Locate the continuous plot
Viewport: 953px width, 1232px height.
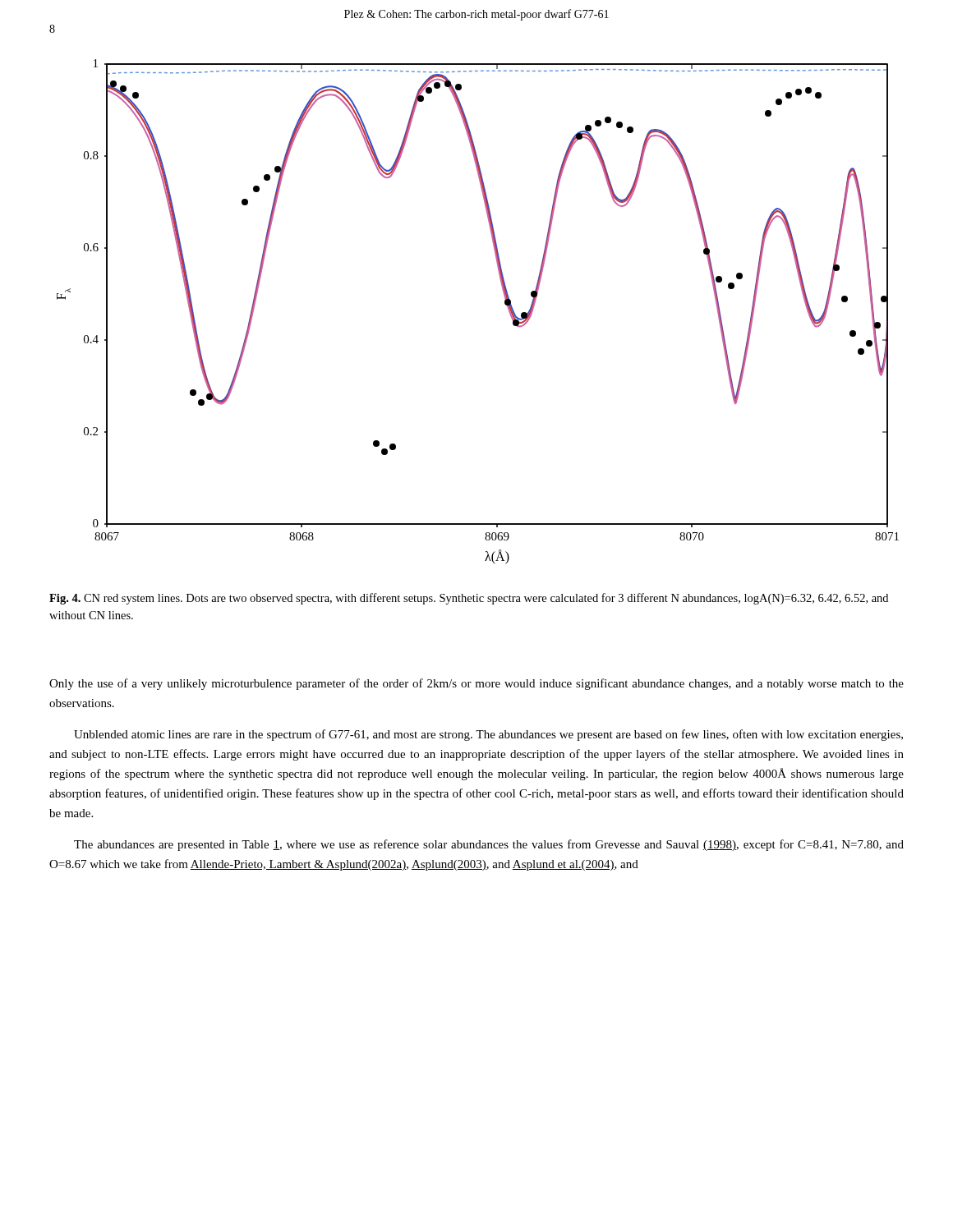click(476, 315)
